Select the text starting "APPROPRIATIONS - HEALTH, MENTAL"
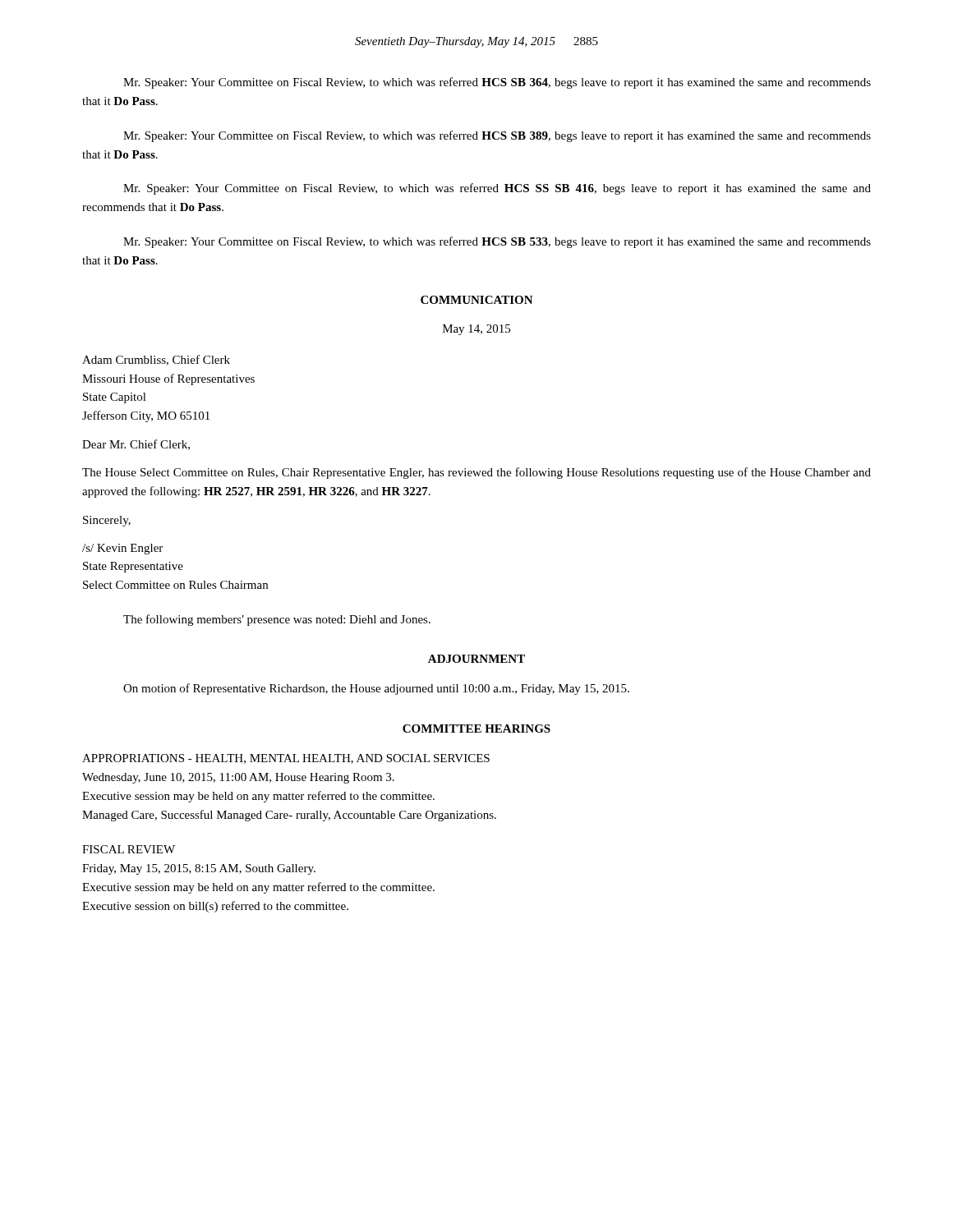Screen dimensions: 1232x953 [290, 786]
